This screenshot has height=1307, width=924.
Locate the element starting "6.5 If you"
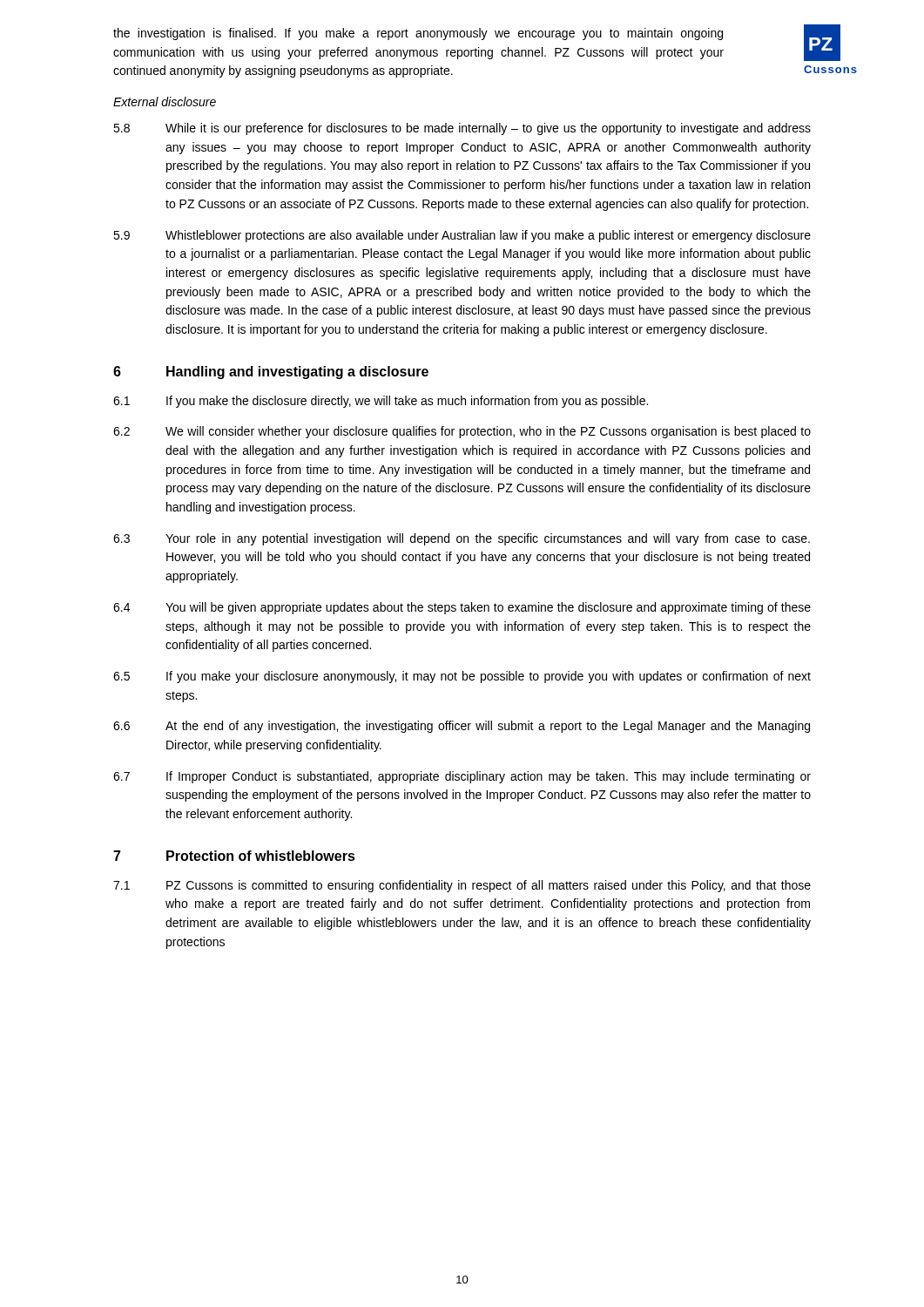point(462,686)
